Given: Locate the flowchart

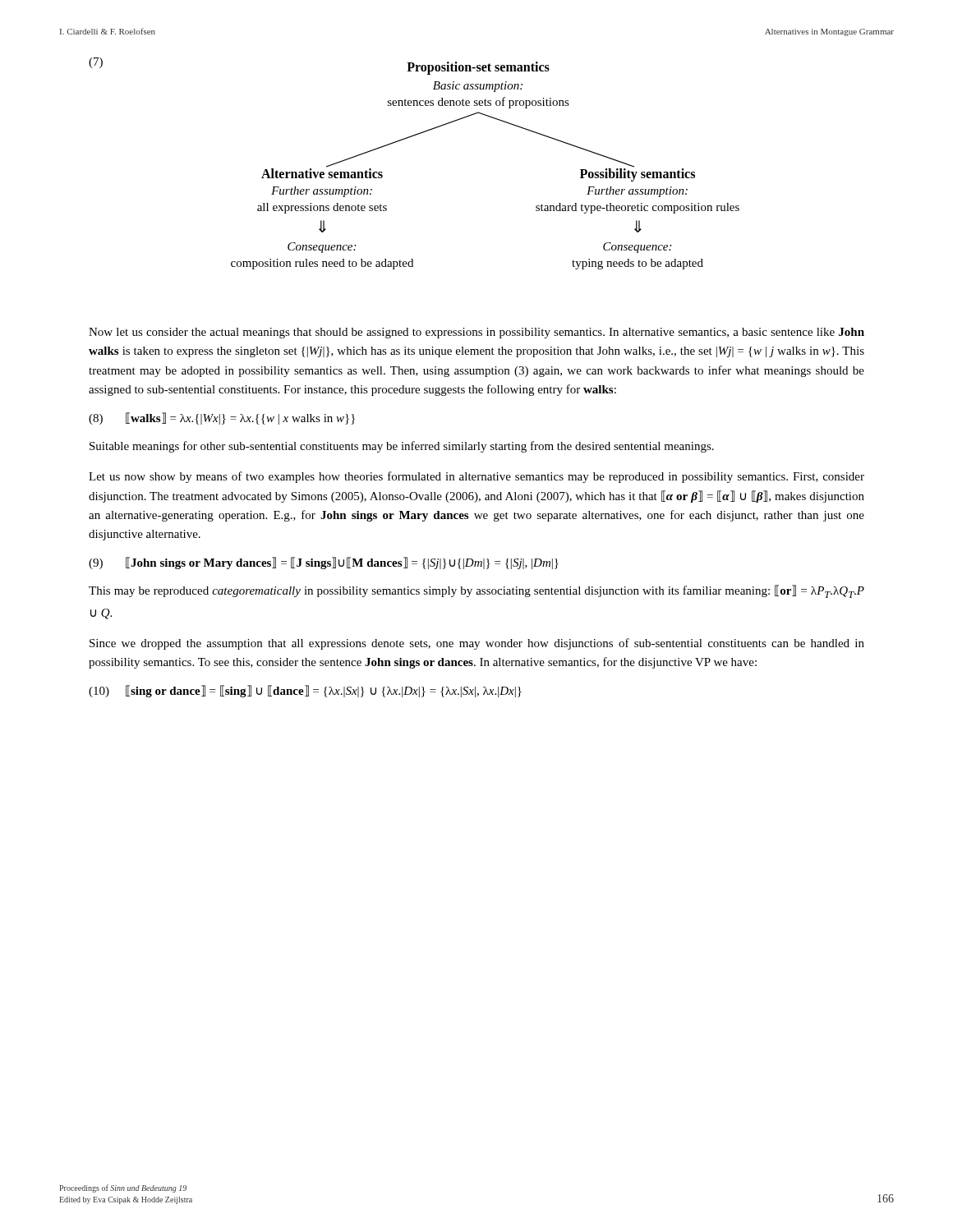Looking at the screenshot, I should [476, 181].
